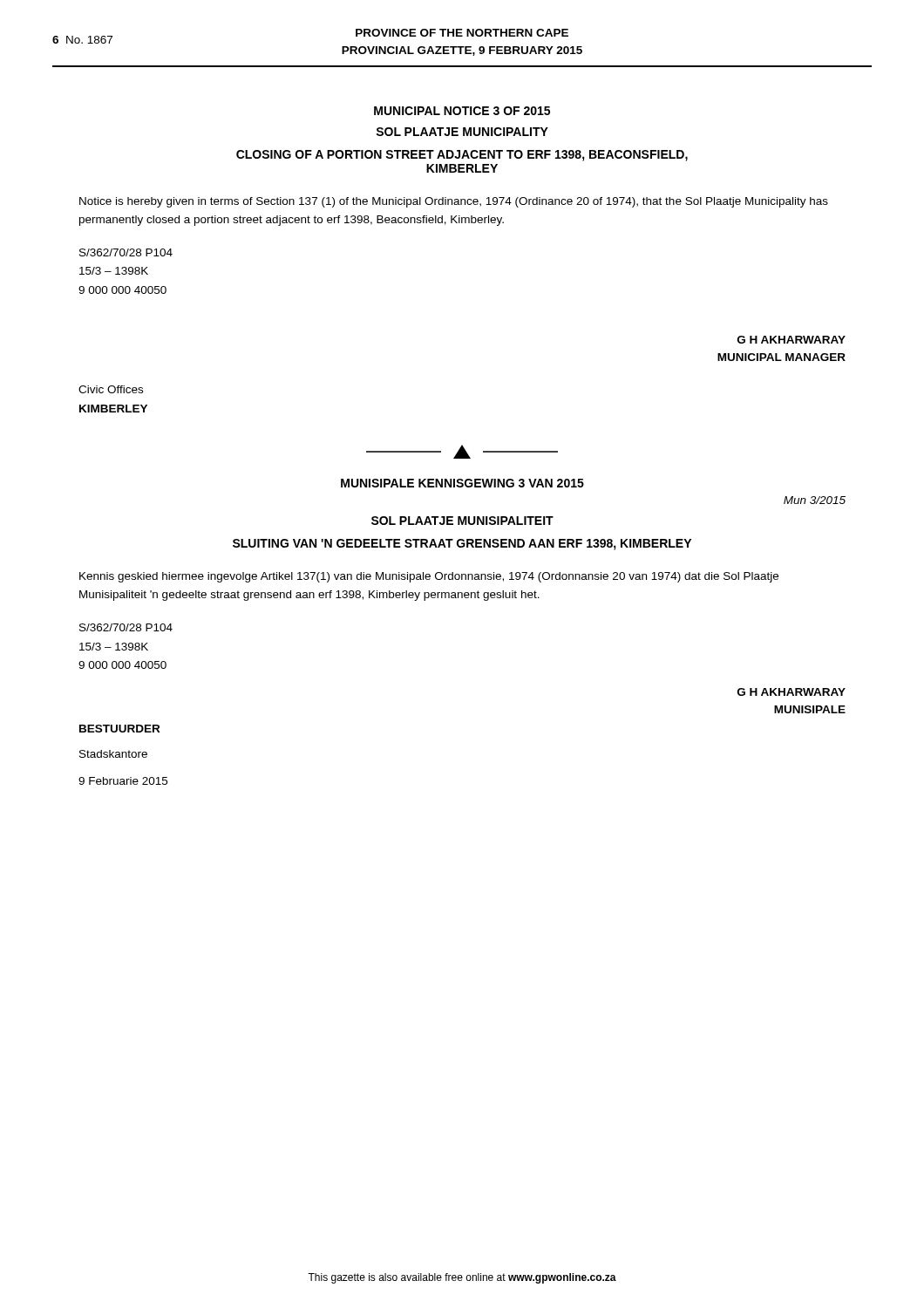Point to "9 Februarie 2015"
Image resolution: width=924 pixels, height=1308 pixels.
(123, 781)
